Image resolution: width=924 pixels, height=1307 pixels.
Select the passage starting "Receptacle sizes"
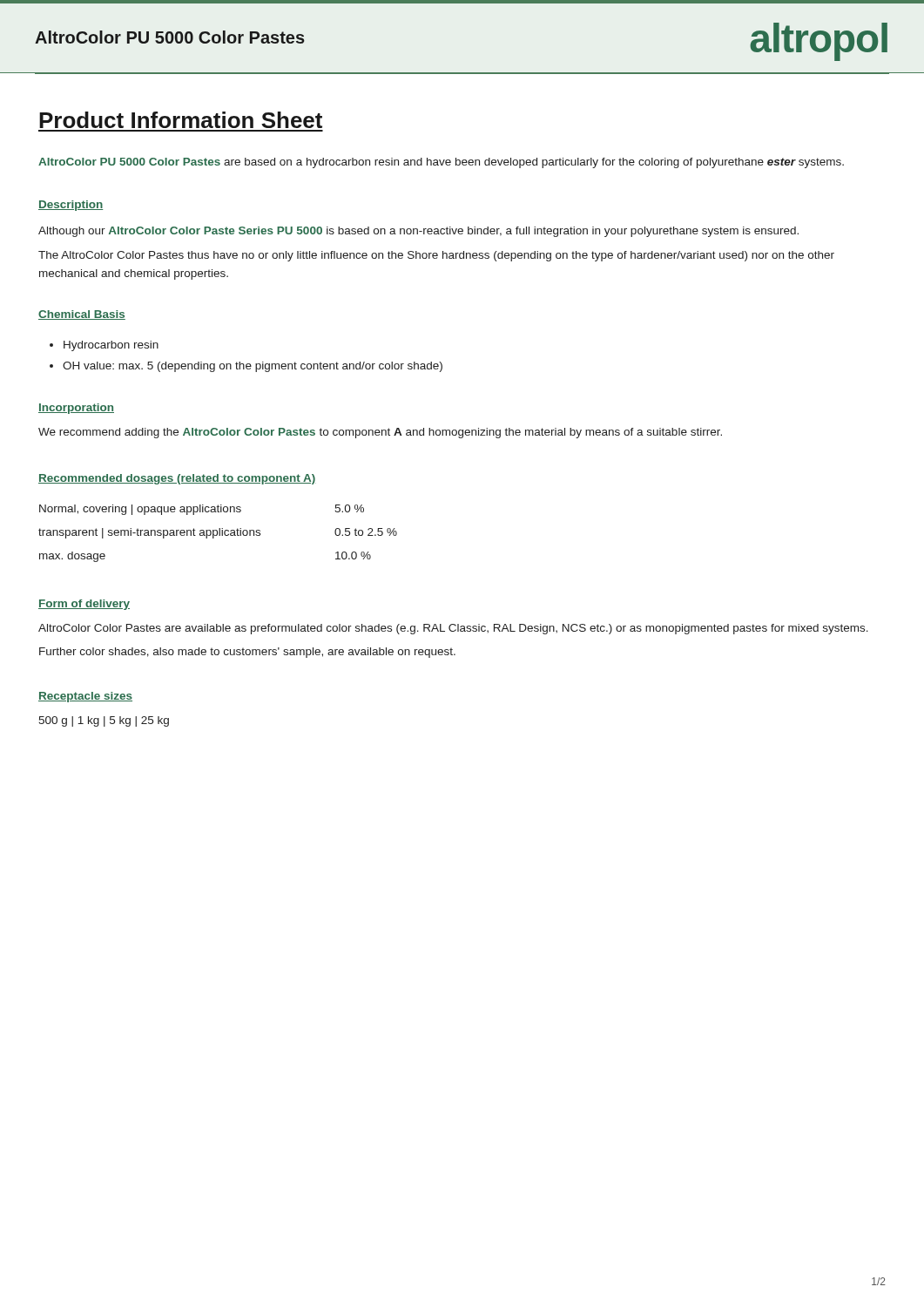point(85,696)
